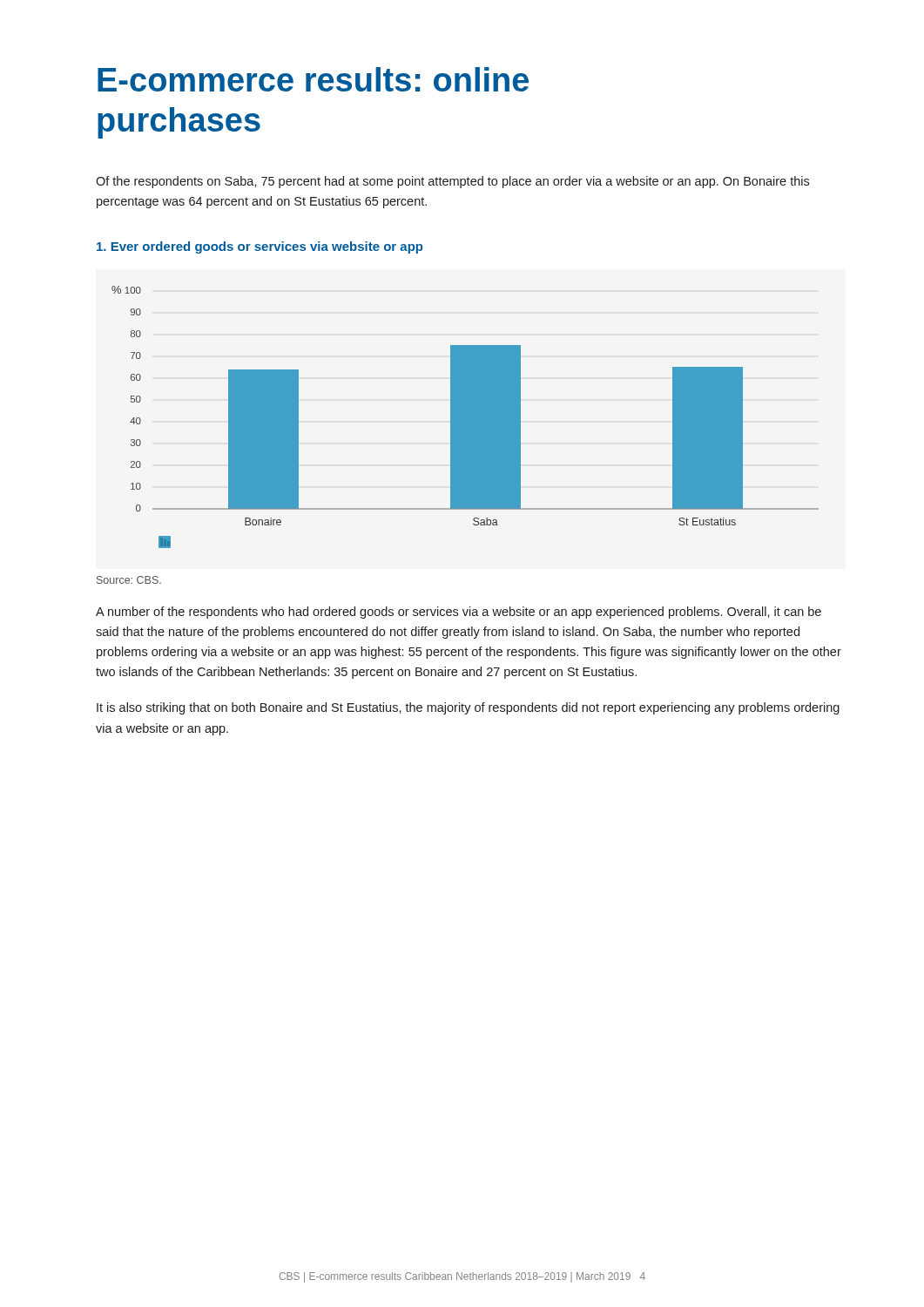Locate the text block containing "A number of the respondents who had ordered"
Screen dimensions: 1307x924
468,642
